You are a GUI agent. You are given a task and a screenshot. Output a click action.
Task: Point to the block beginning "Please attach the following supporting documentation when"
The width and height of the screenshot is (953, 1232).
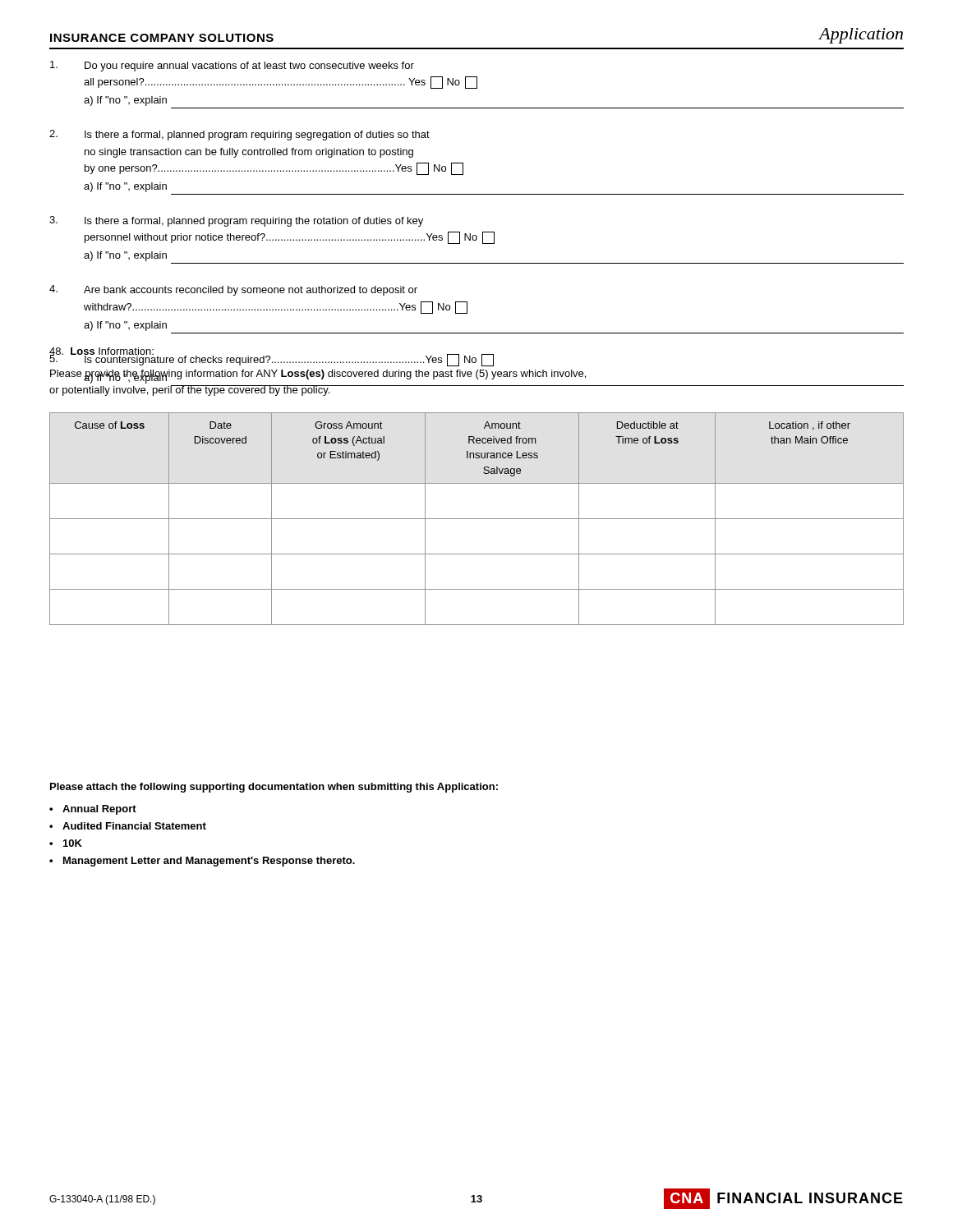tap(274, 786)
